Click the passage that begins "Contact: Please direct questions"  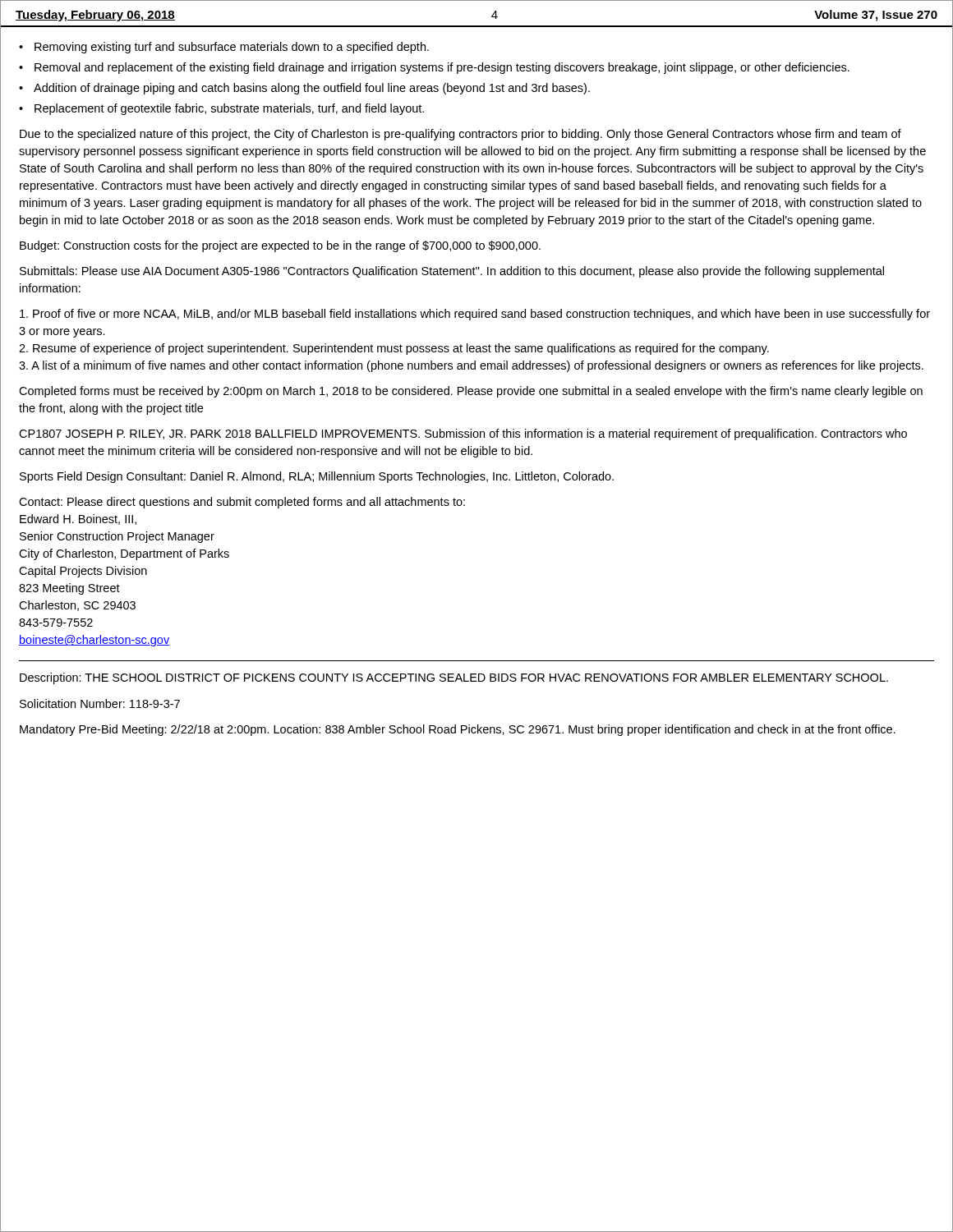(x=242, y=503)
